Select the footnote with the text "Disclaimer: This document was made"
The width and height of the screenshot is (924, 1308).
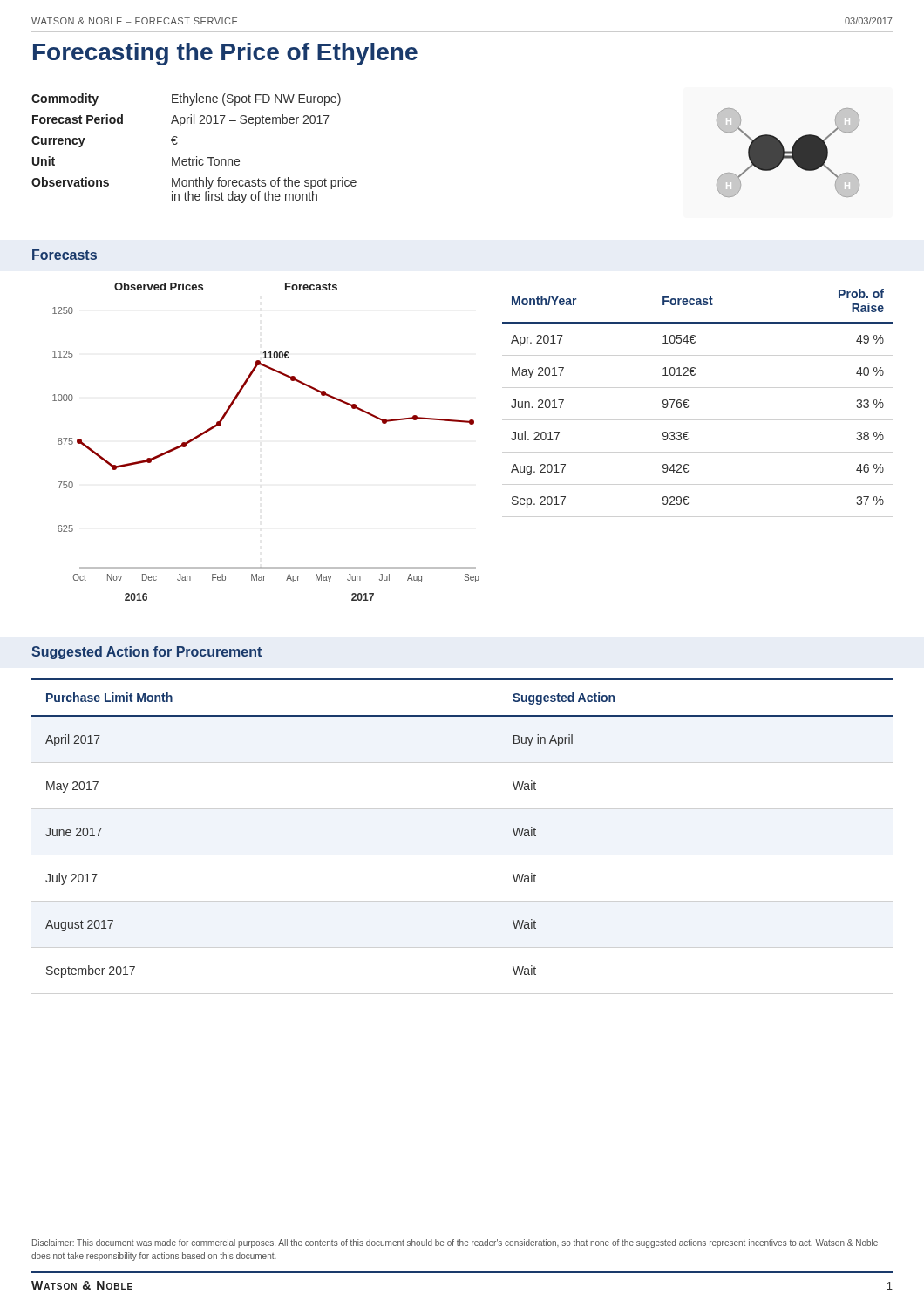[x=455, y=1249]
